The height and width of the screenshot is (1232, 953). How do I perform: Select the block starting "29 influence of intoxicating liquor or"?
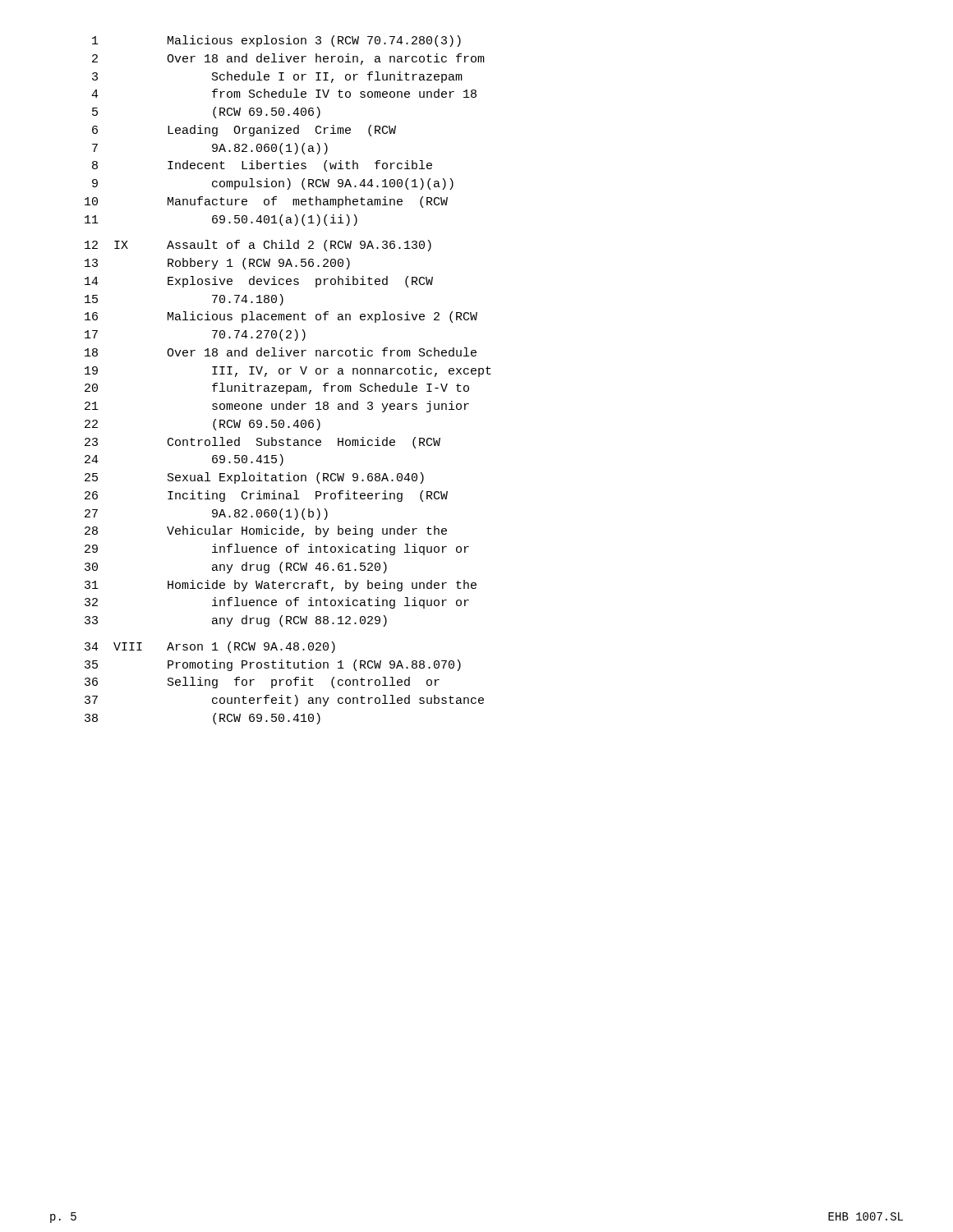[x=476, y=550]
